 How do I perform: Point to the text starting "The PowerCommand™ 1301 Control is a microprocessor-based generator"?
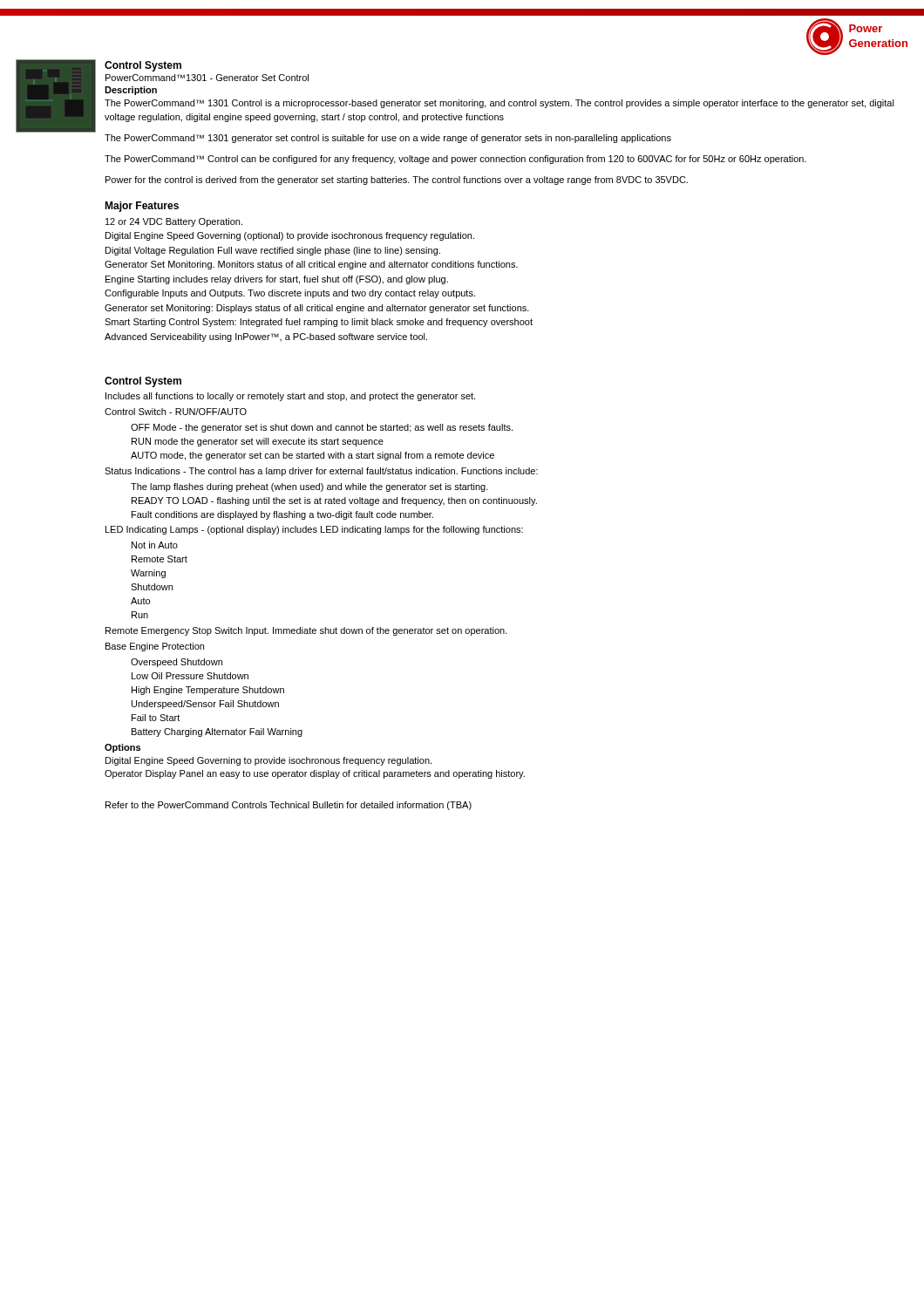[499, 110]
